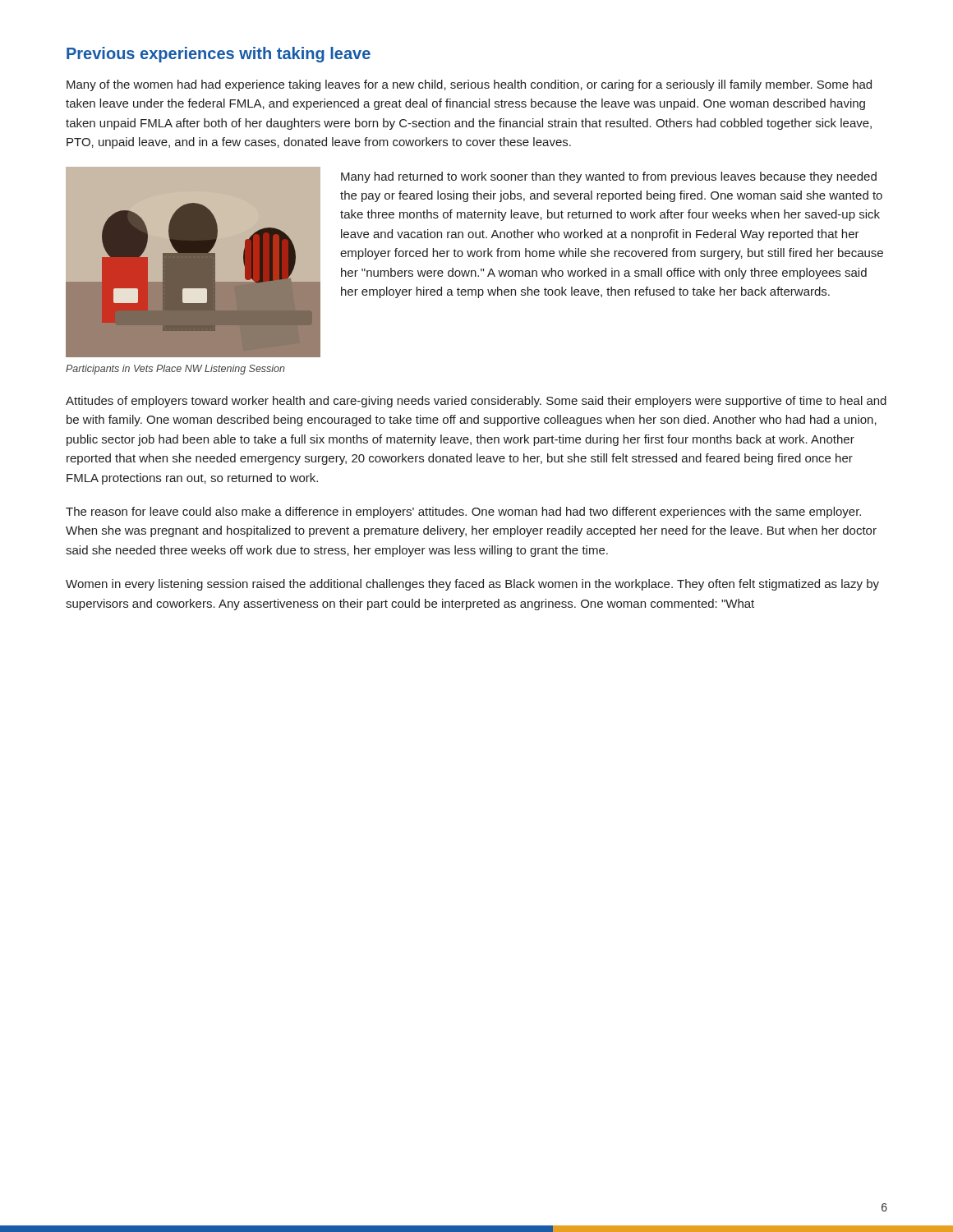This screenshot has width=953, height=1232.
Task: Point to the element starting "Previous experiences with taking leave"
Action: [218, 53]
